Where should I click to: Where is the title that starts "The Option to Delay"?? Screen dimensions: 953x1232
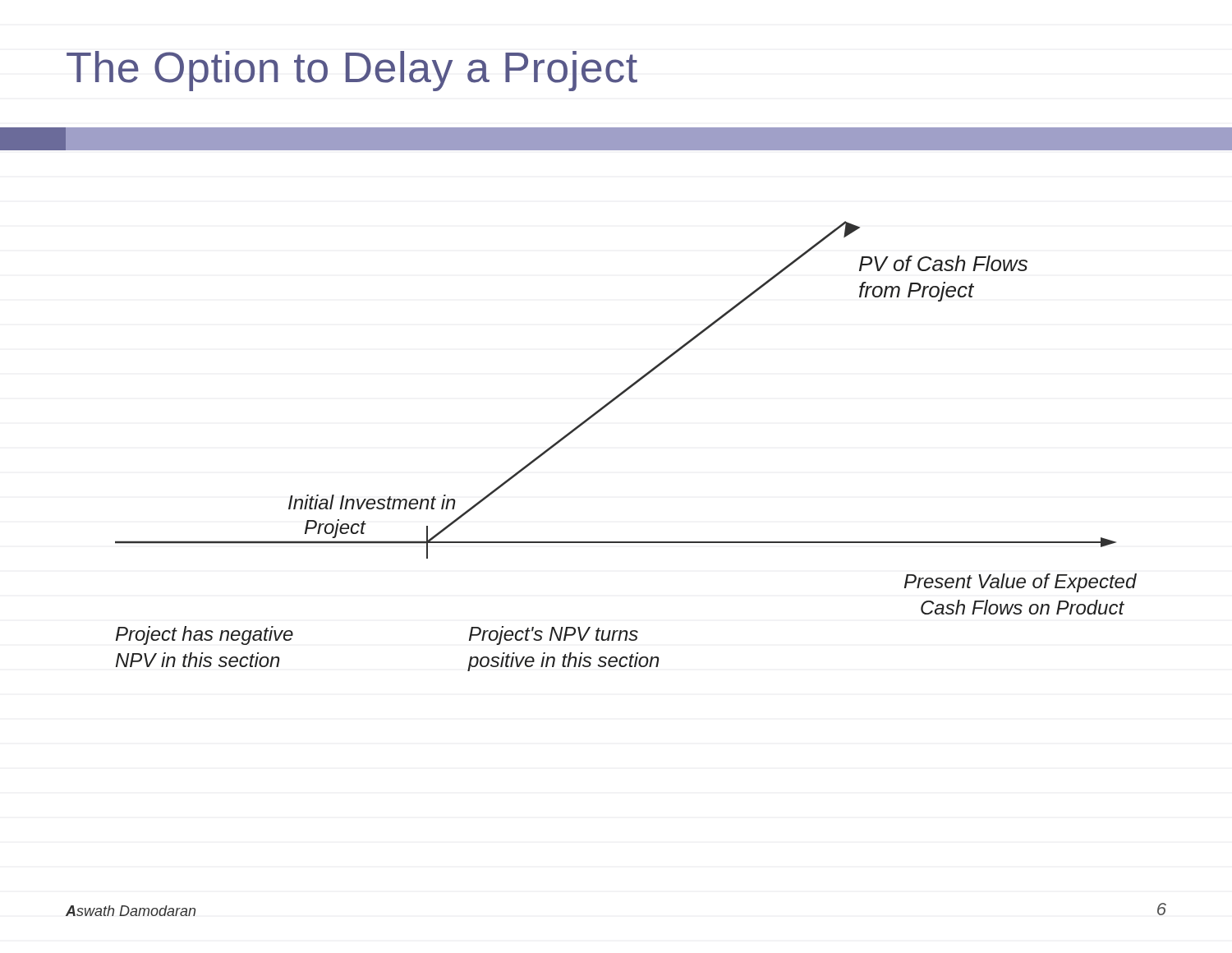click(352, 67)
